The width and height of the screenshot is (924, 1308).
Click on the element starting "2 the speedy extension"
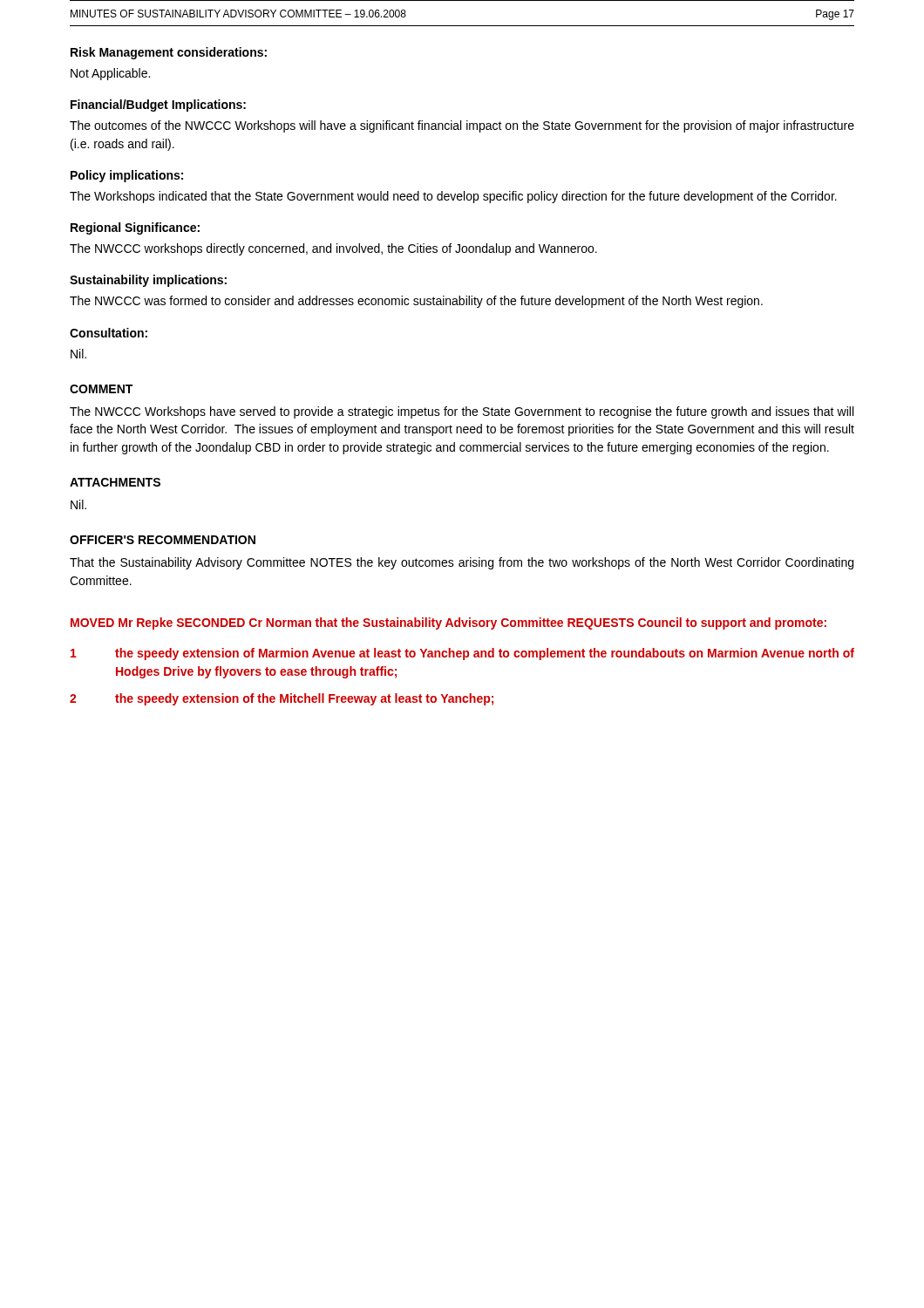tap(462, 699)
